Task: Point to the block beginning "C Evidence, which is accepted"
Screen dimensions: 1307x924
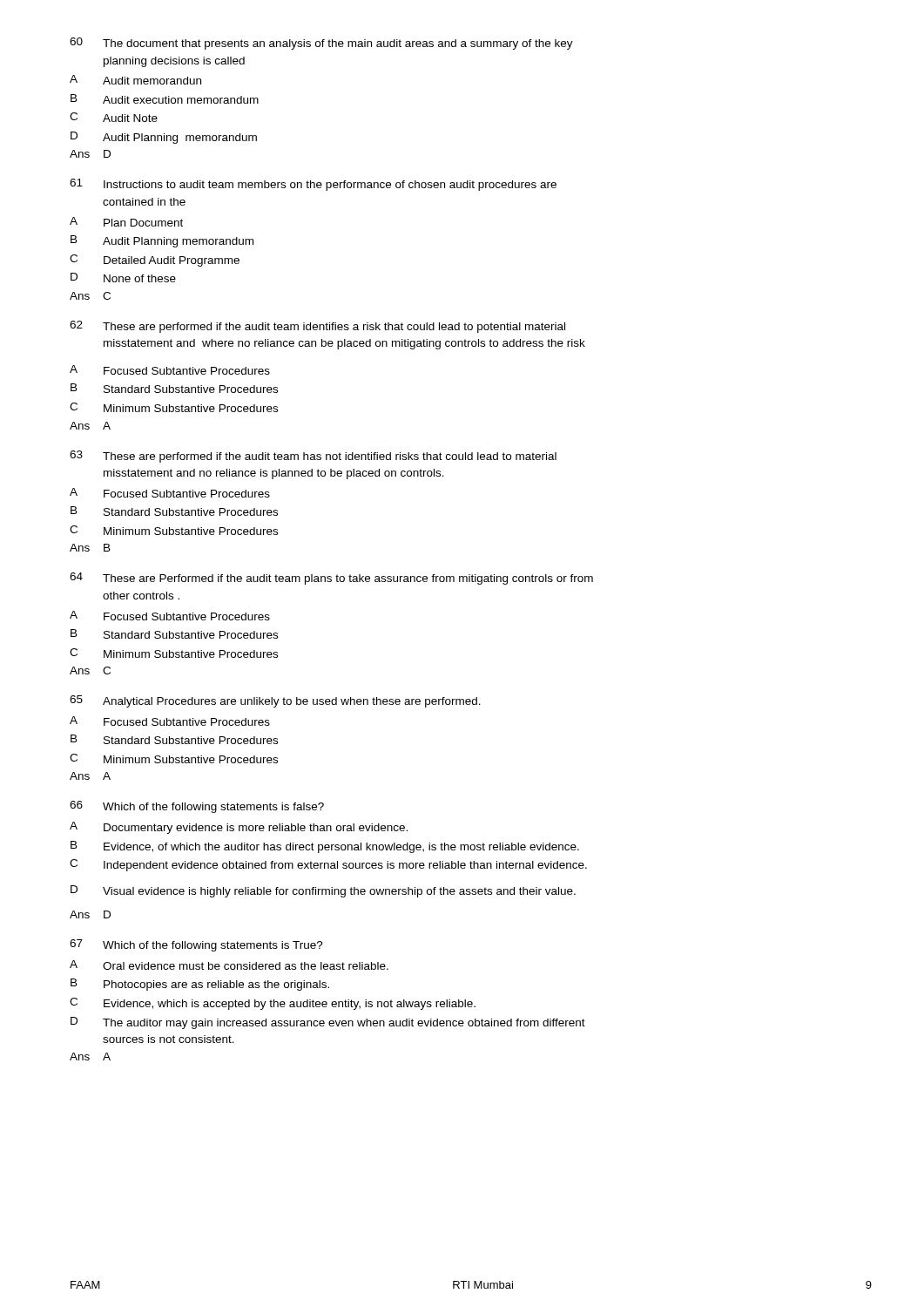Action: click(471, 1004)
